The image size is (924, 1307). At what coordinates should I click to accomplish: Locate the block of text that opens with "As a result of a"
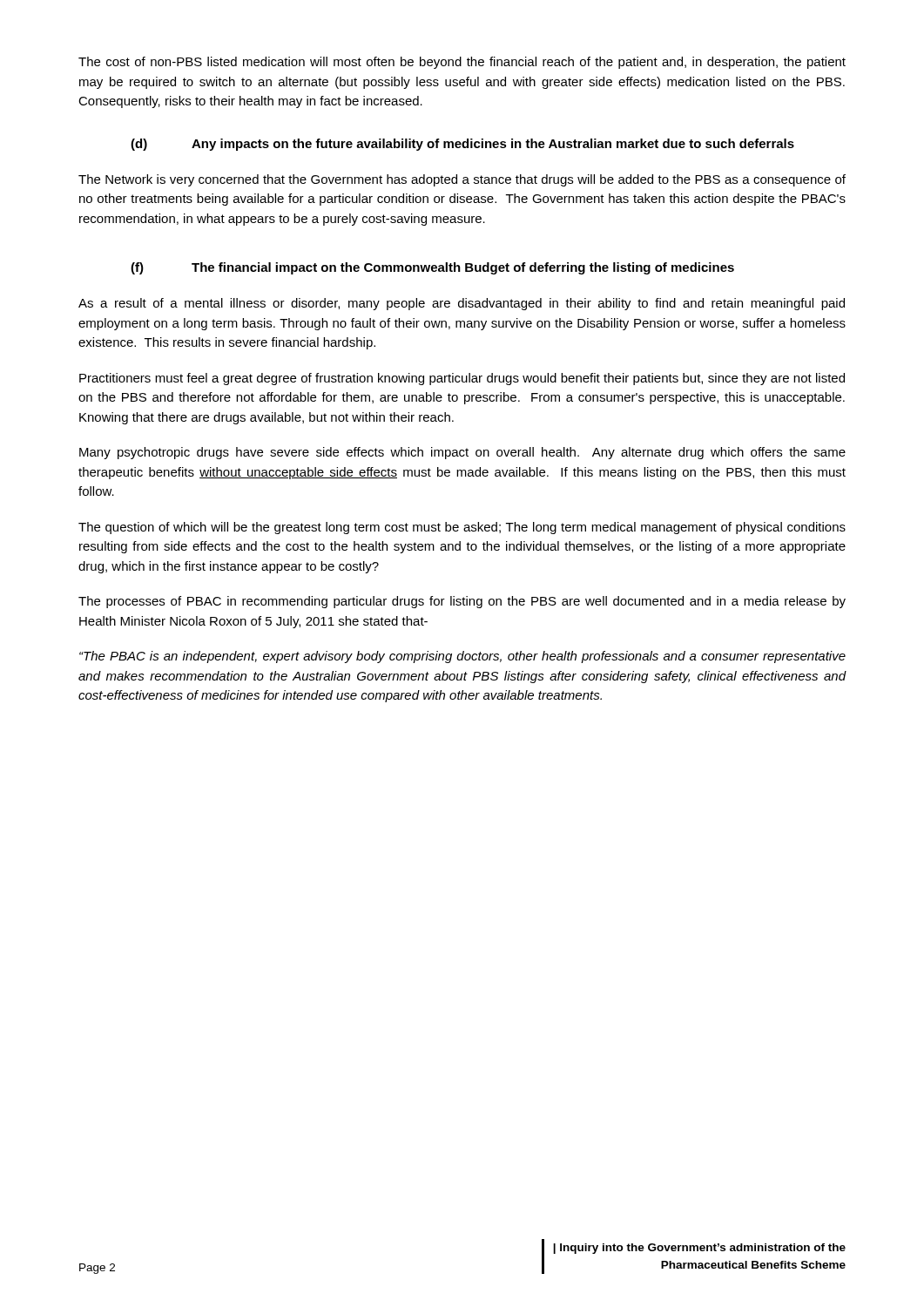[x=462, y=322]
